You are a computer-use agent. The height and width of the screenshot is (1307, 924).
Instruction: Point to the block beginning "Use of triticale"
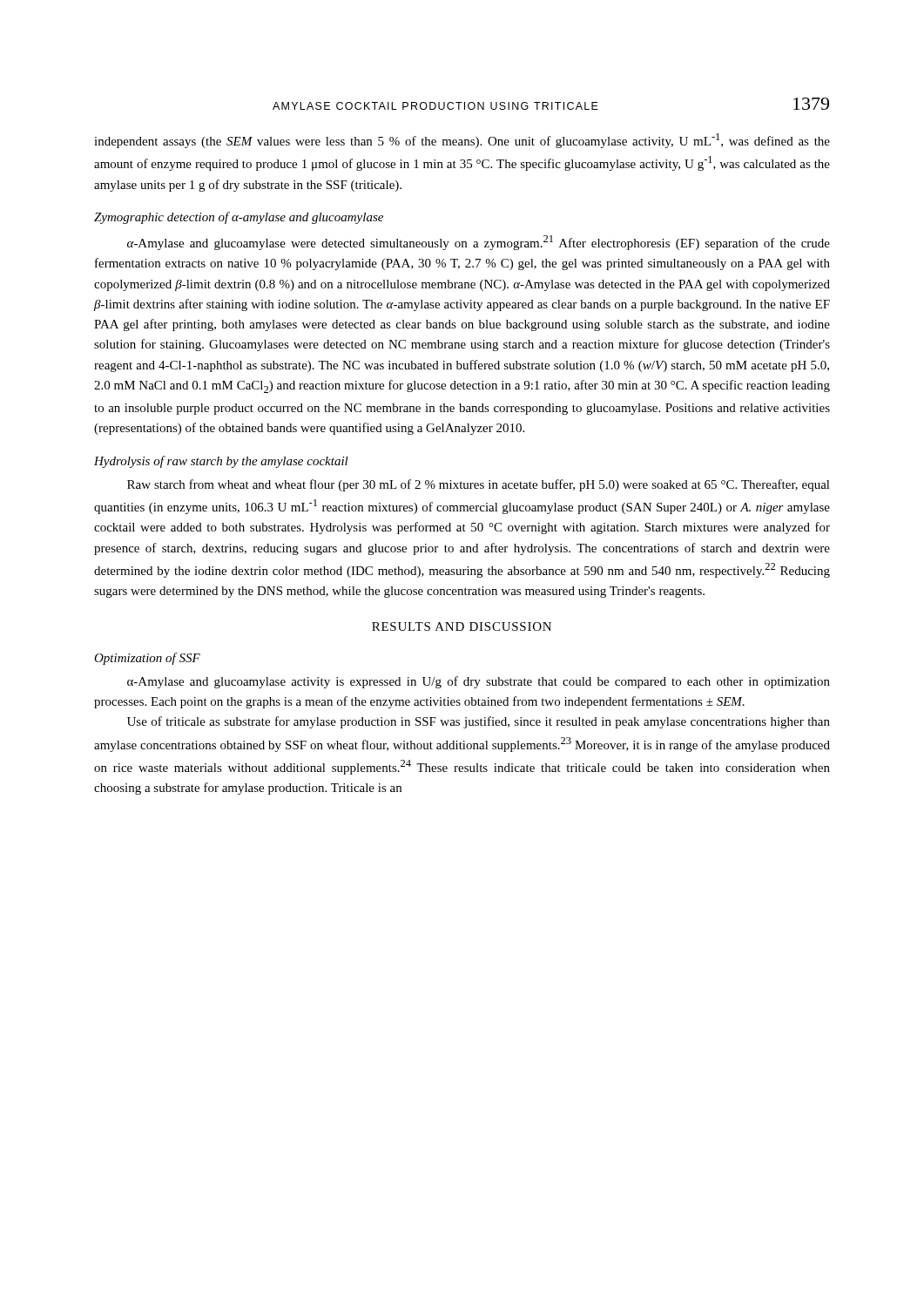pos(462,755)
